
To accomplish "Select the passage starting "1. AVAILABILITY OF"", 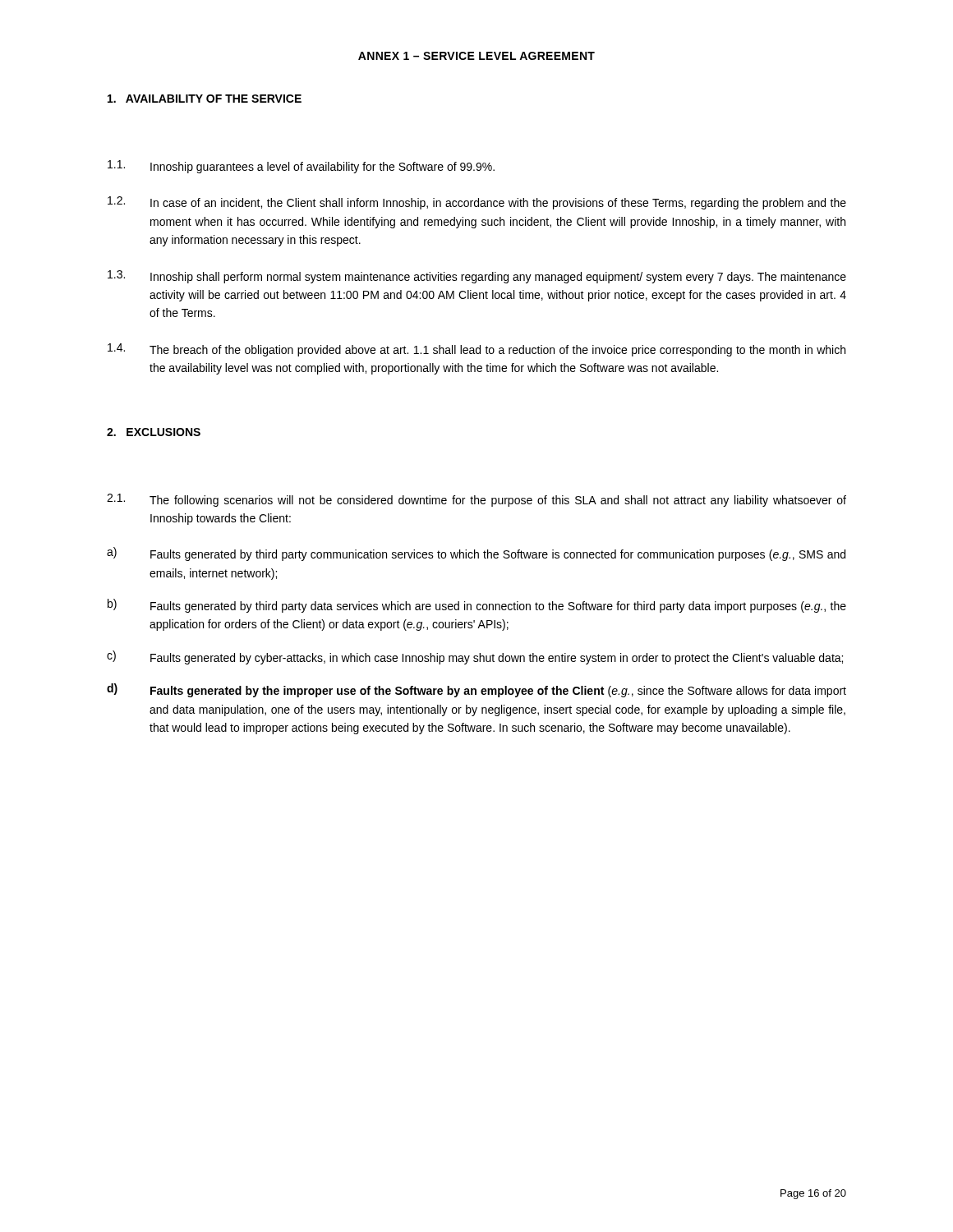I will click(x=204, y=99).
